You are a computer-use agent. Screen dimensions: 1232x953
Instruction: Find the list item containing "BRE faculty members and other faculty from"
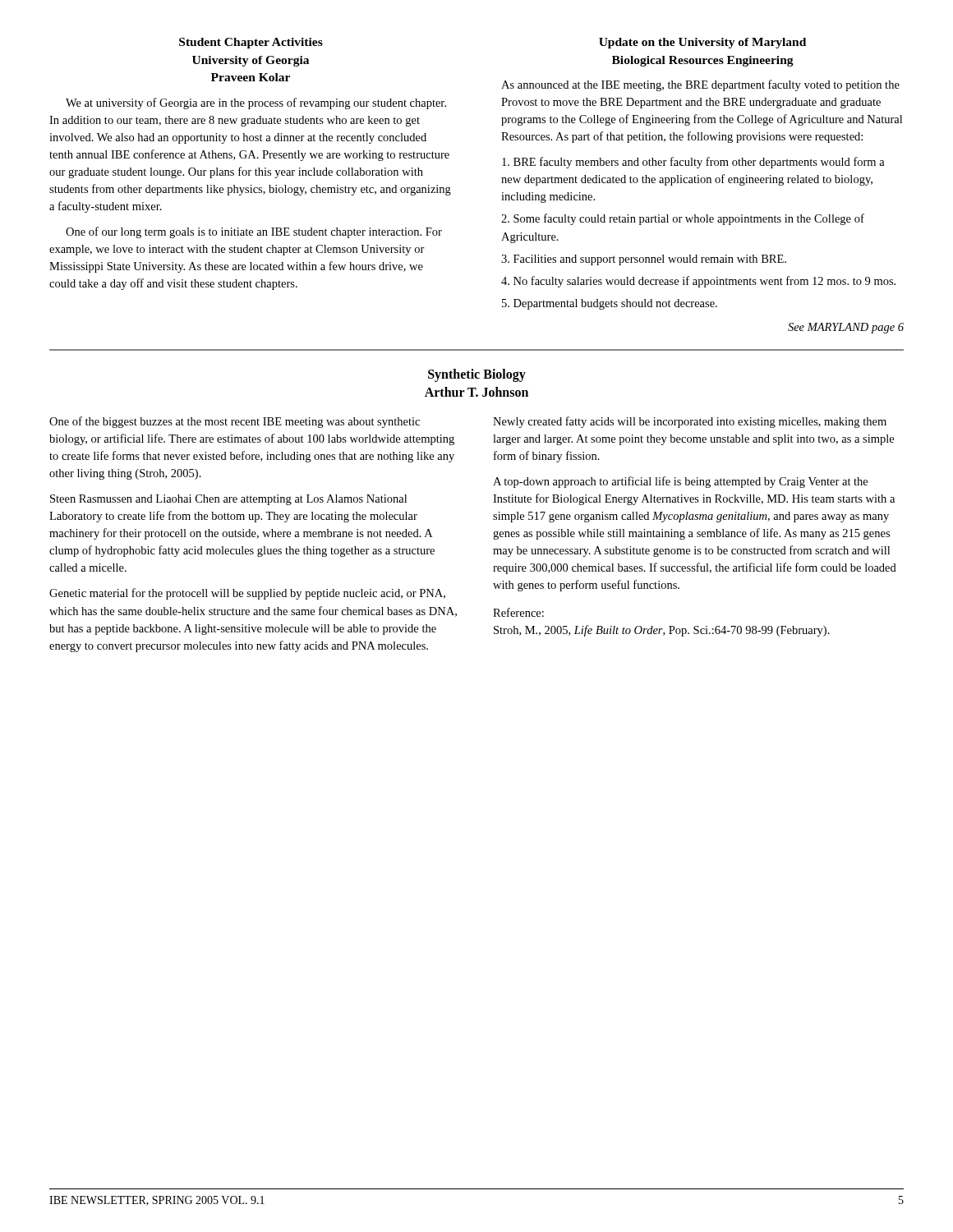pos(693,179)
